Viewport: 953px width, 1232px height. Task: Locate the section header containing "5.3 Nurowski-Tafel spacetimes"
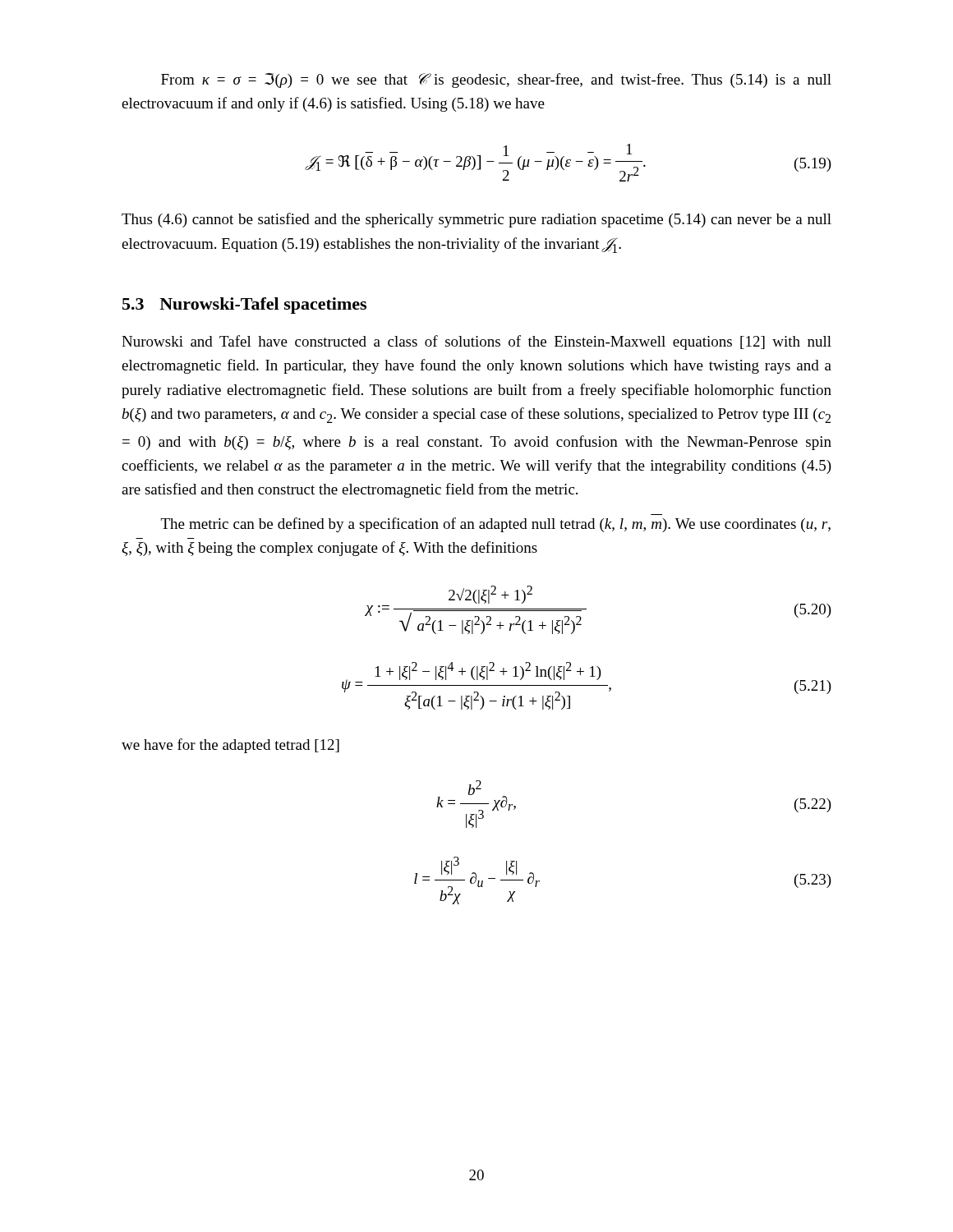(244, 306)
